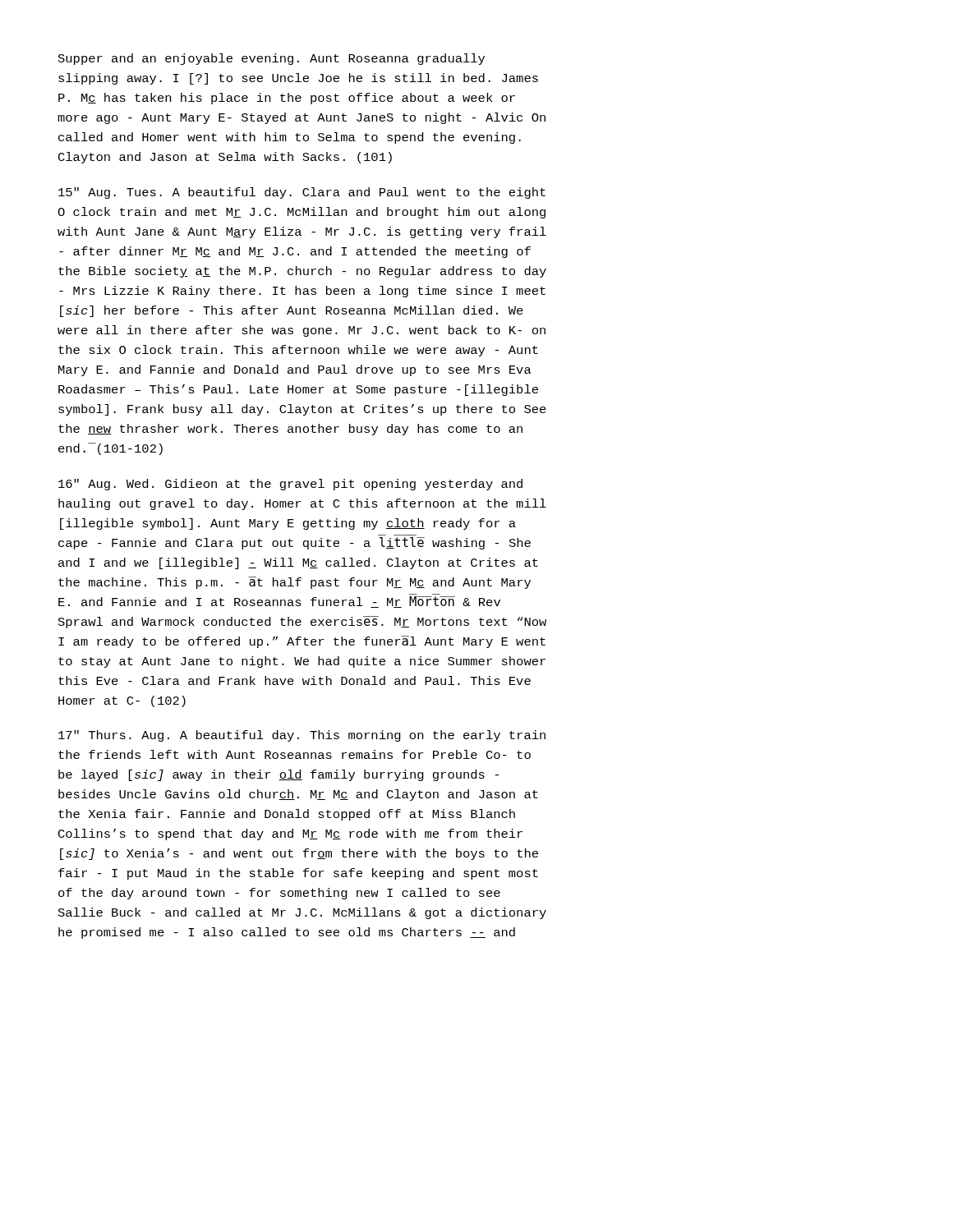Locate the text block that reads "17″ Thurs. Aug. A beautiful"
Screen dimensions: 1232x953
(x=302, y=835)
